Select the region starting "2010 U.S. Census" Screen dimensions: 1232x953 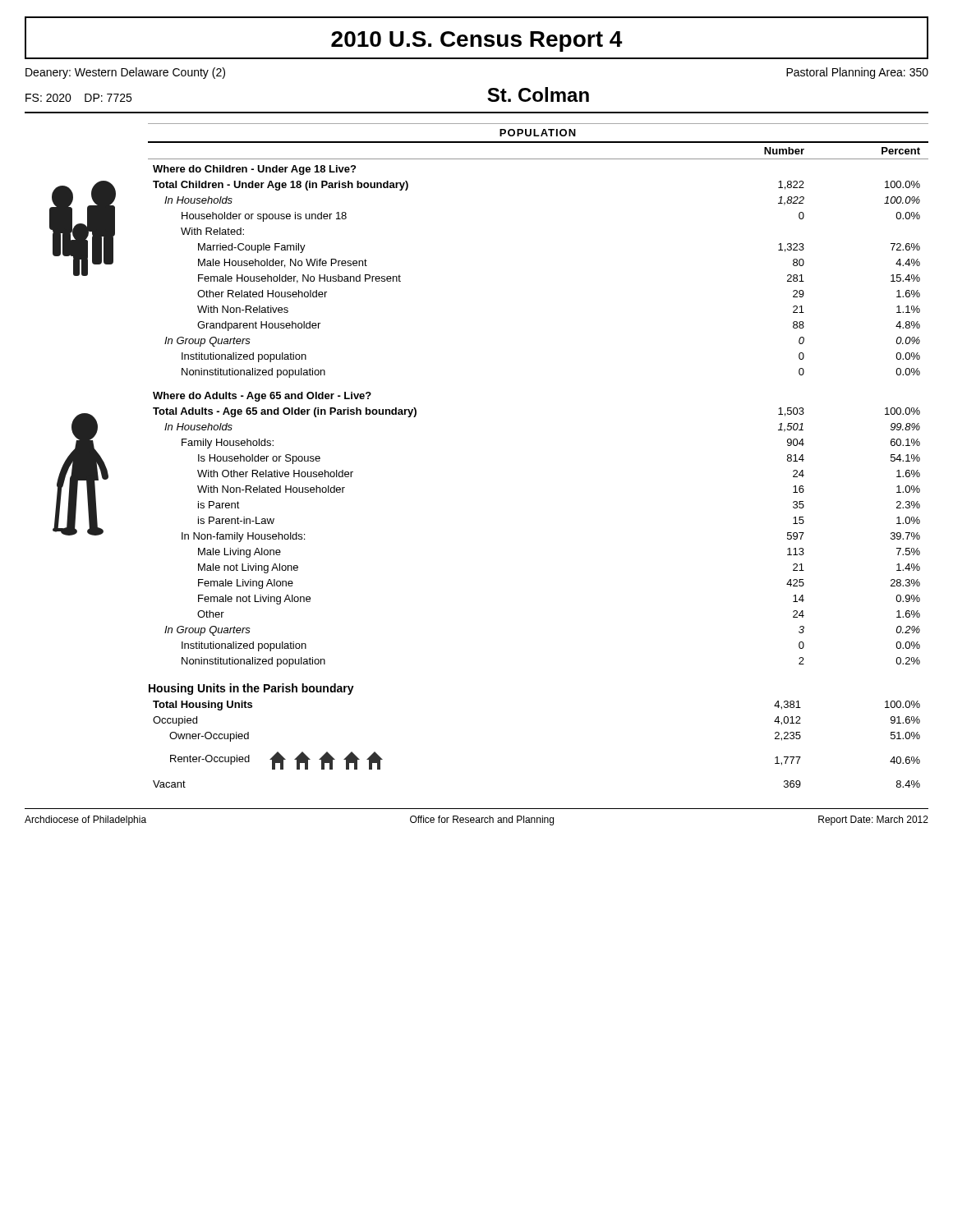(x=476, y=38)
